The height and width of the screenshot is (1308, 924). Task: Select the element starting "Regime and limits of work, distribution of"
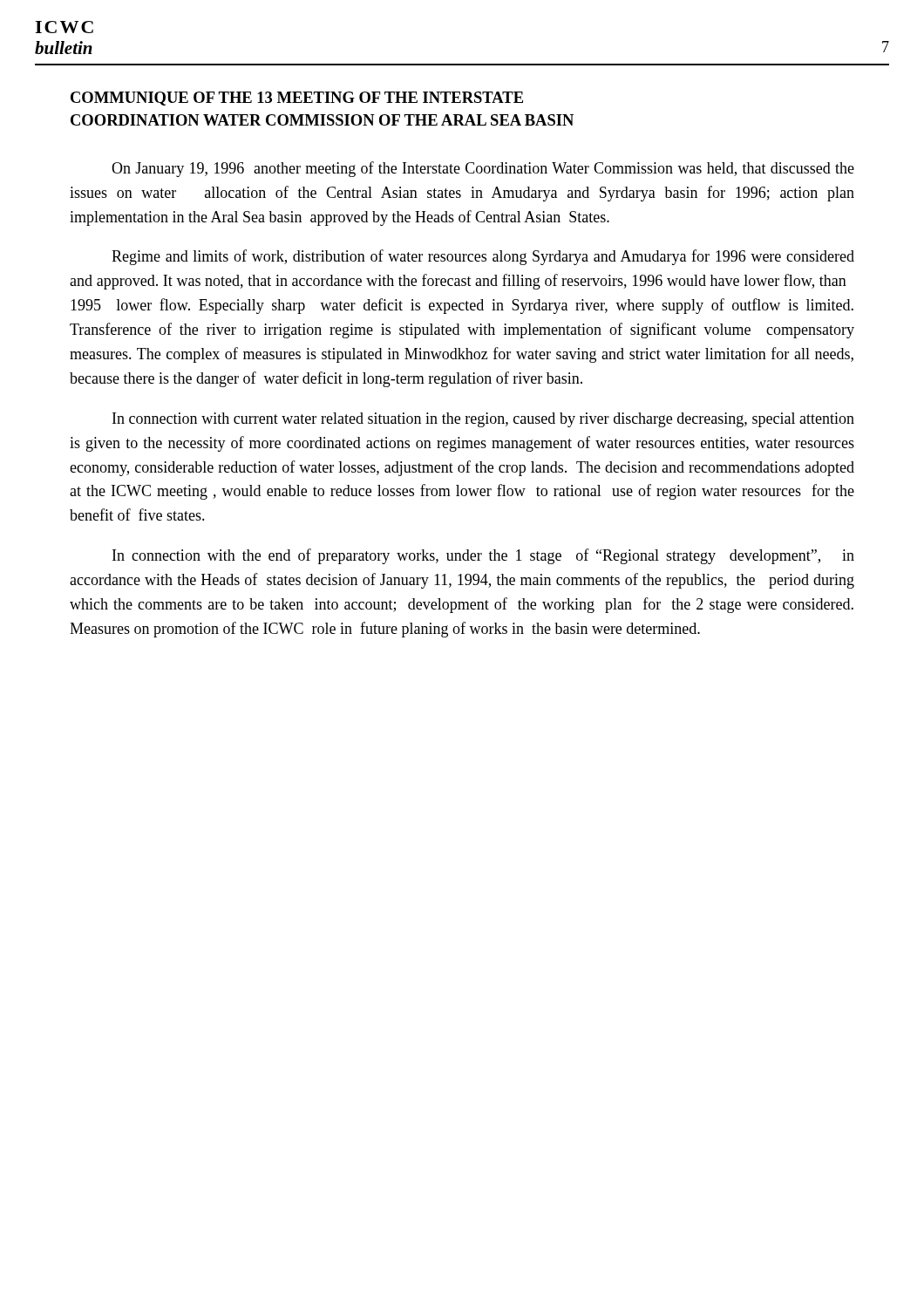(462, 318)
